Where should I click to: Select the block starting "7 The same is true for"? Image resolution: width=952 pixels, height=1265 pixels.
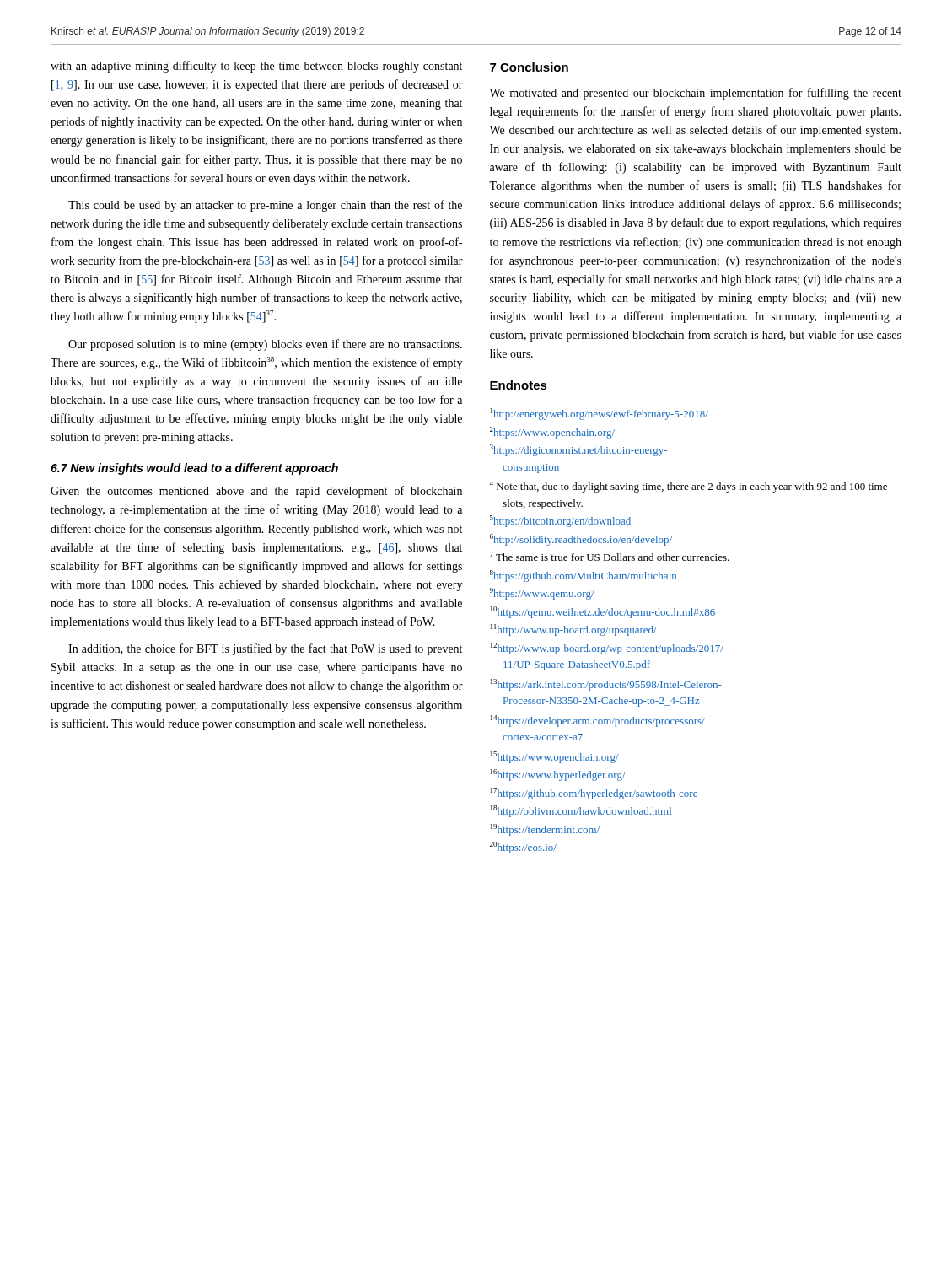point(610,556)
